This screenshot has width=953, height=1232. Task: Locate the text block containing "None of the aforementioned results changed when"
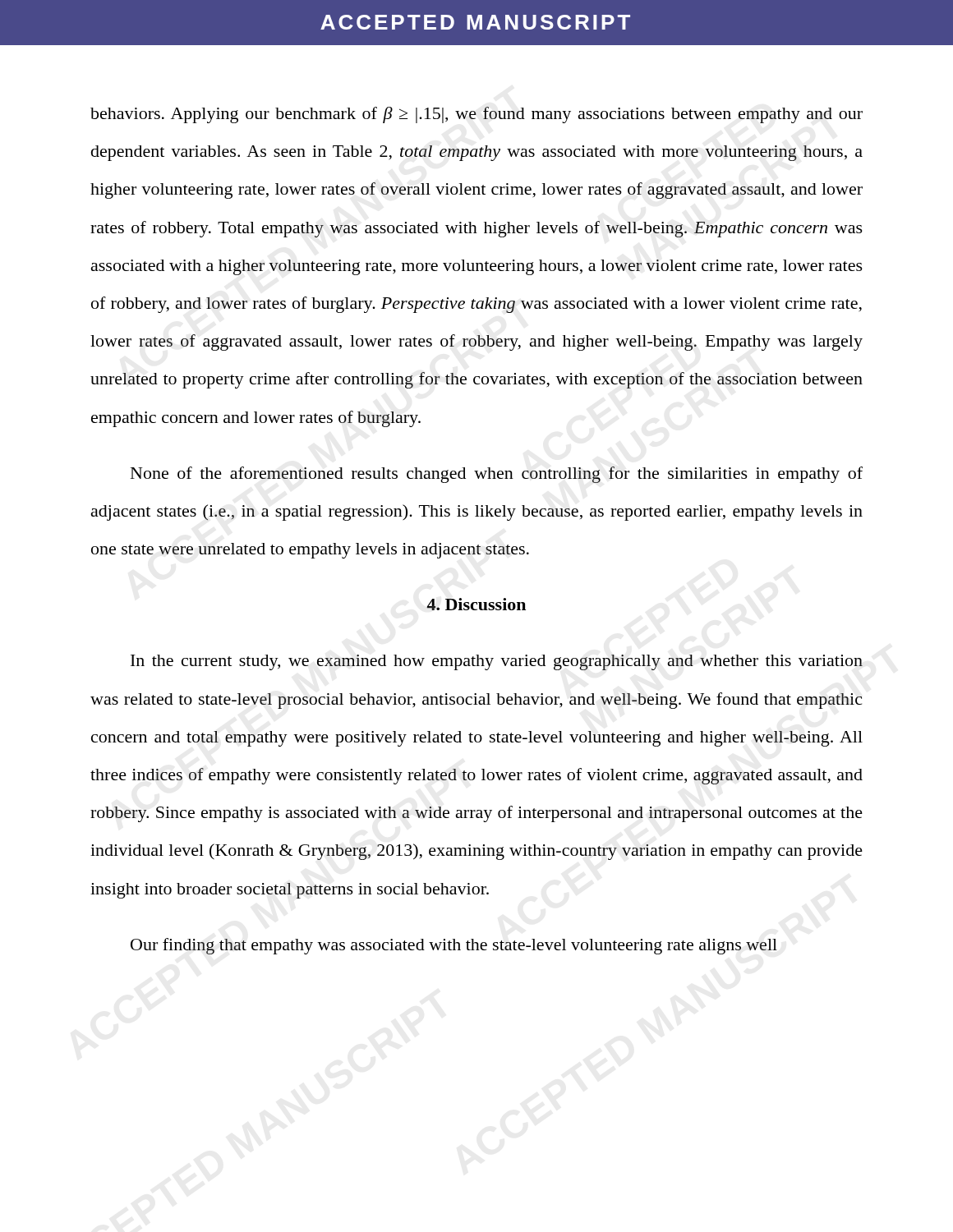pos(476,511)
